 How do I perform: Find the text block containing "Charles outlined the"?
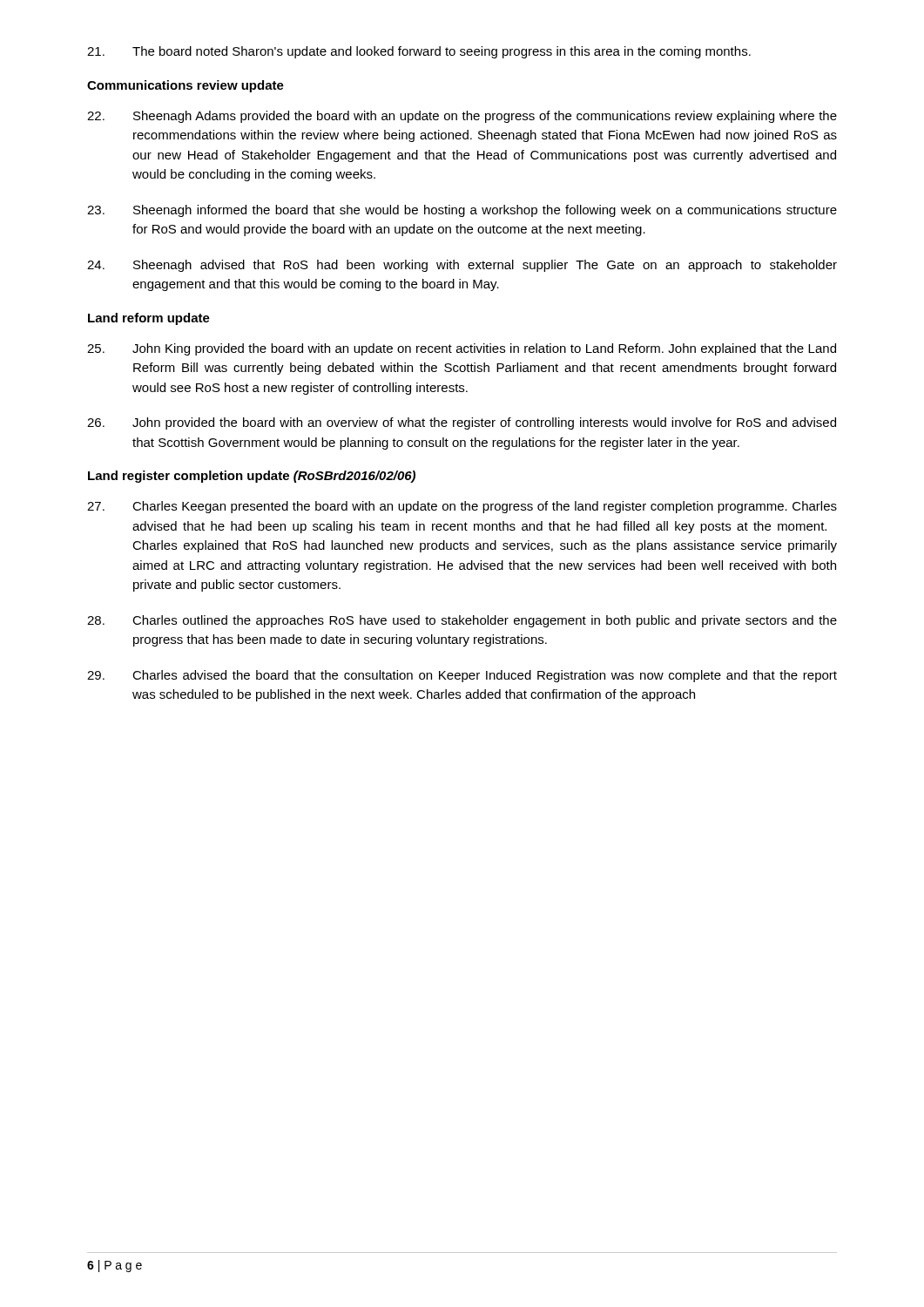point(462,630)
